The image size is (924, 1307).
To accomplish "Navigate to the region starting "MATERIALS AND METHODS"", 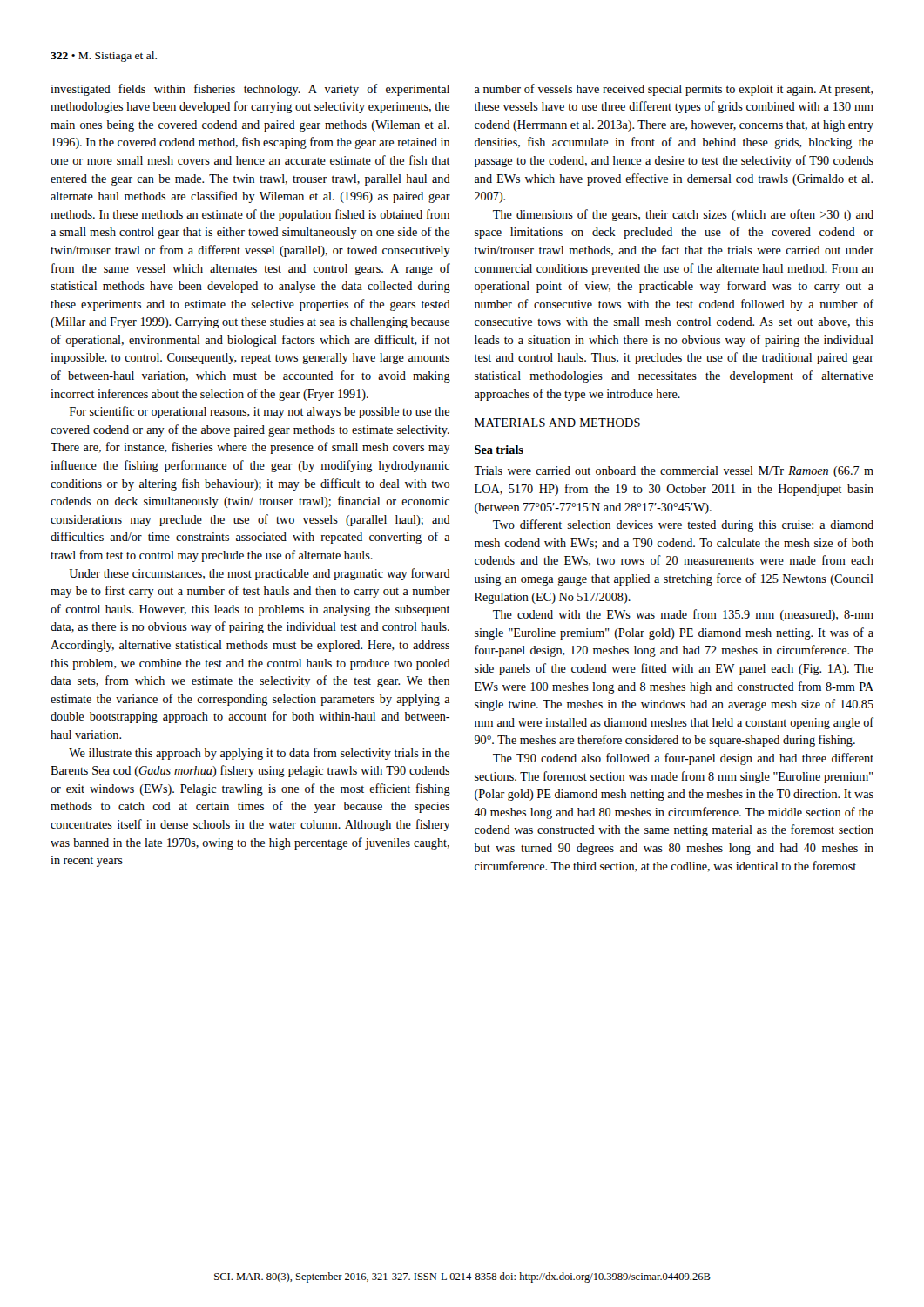I will click(557, 423).
